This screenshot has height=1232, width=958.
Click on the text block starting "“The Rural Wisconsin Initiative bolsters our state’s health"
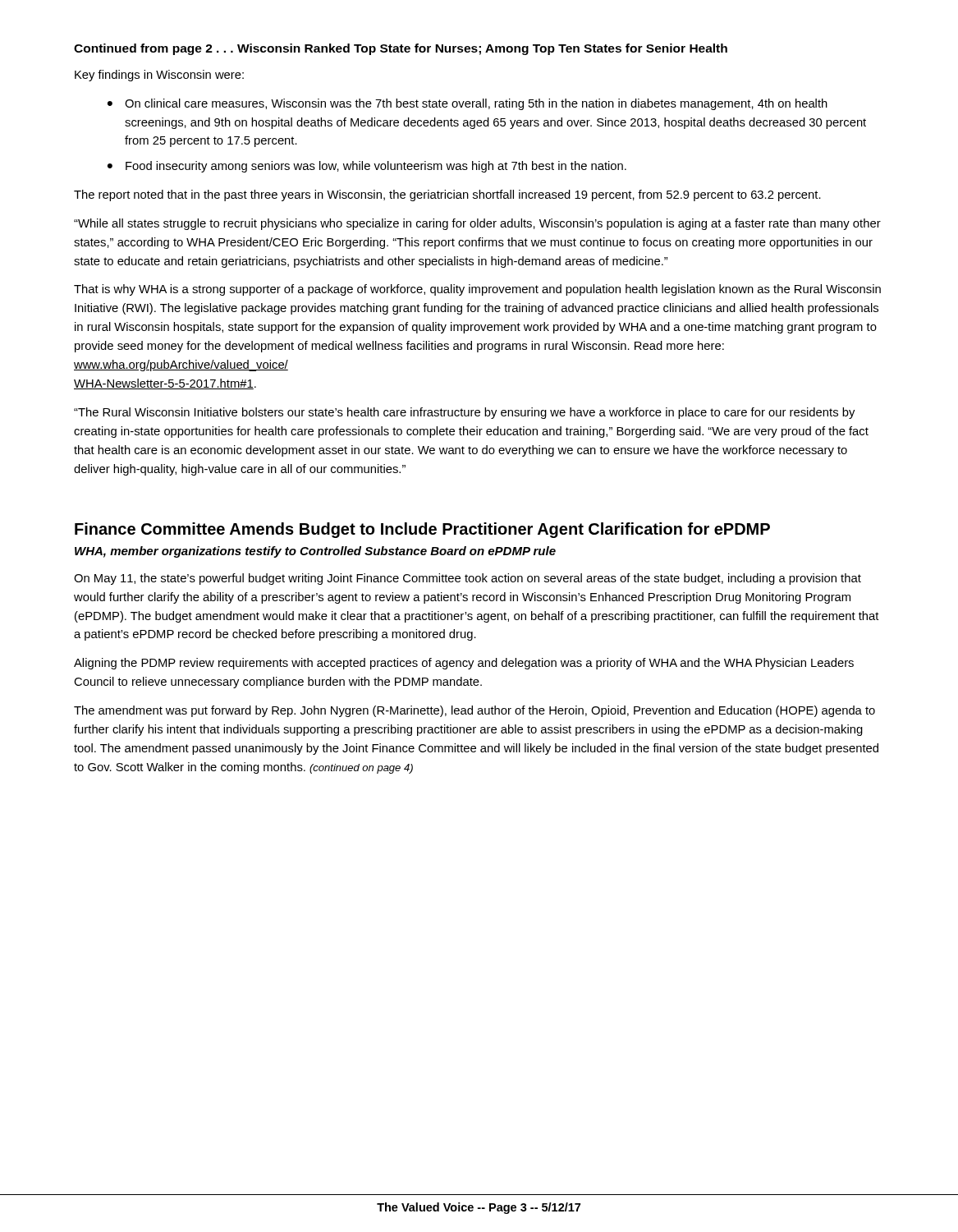[471, 441]
